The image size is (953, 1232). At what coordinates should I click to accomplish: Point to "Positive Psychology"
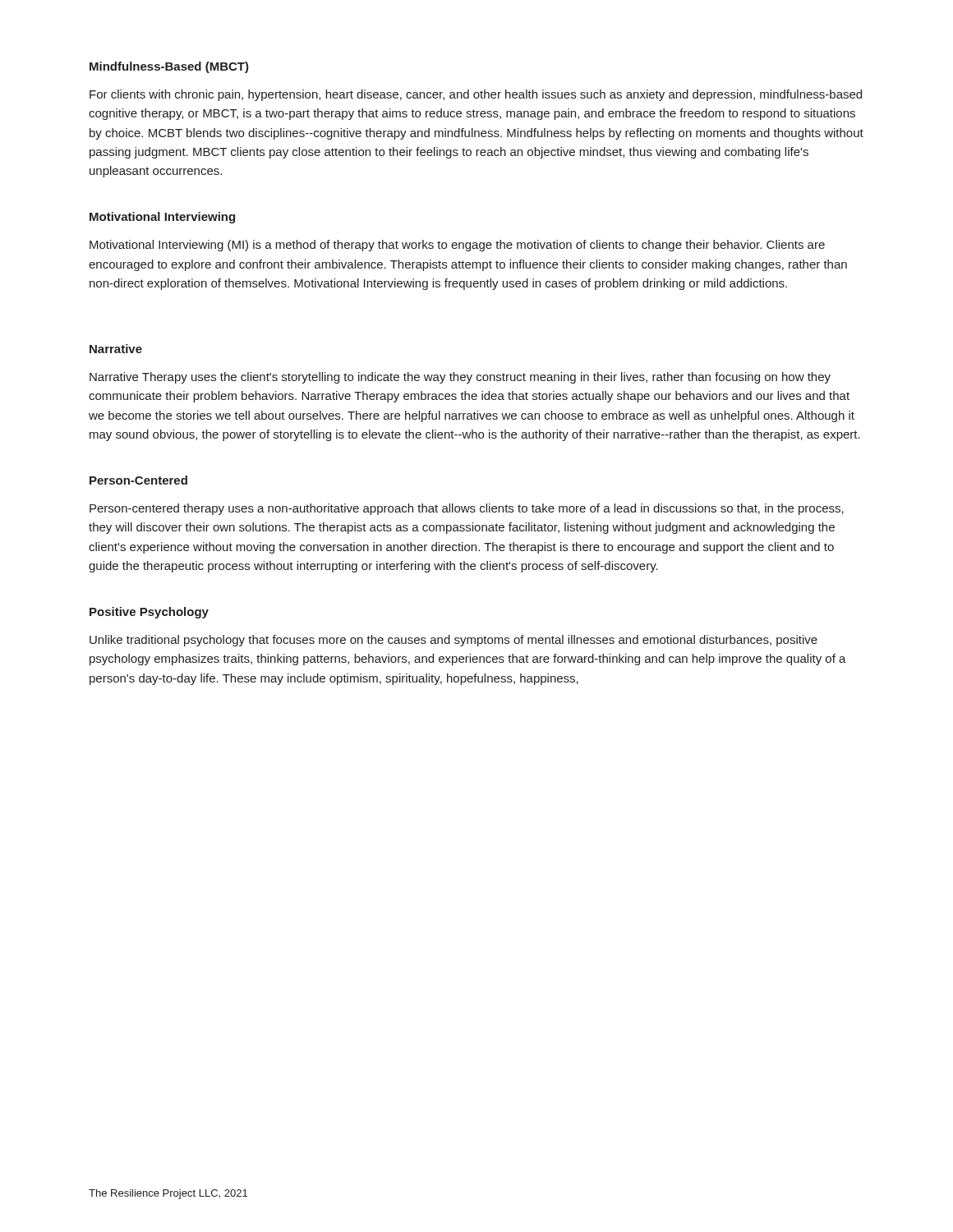click(x=149, y=612)
